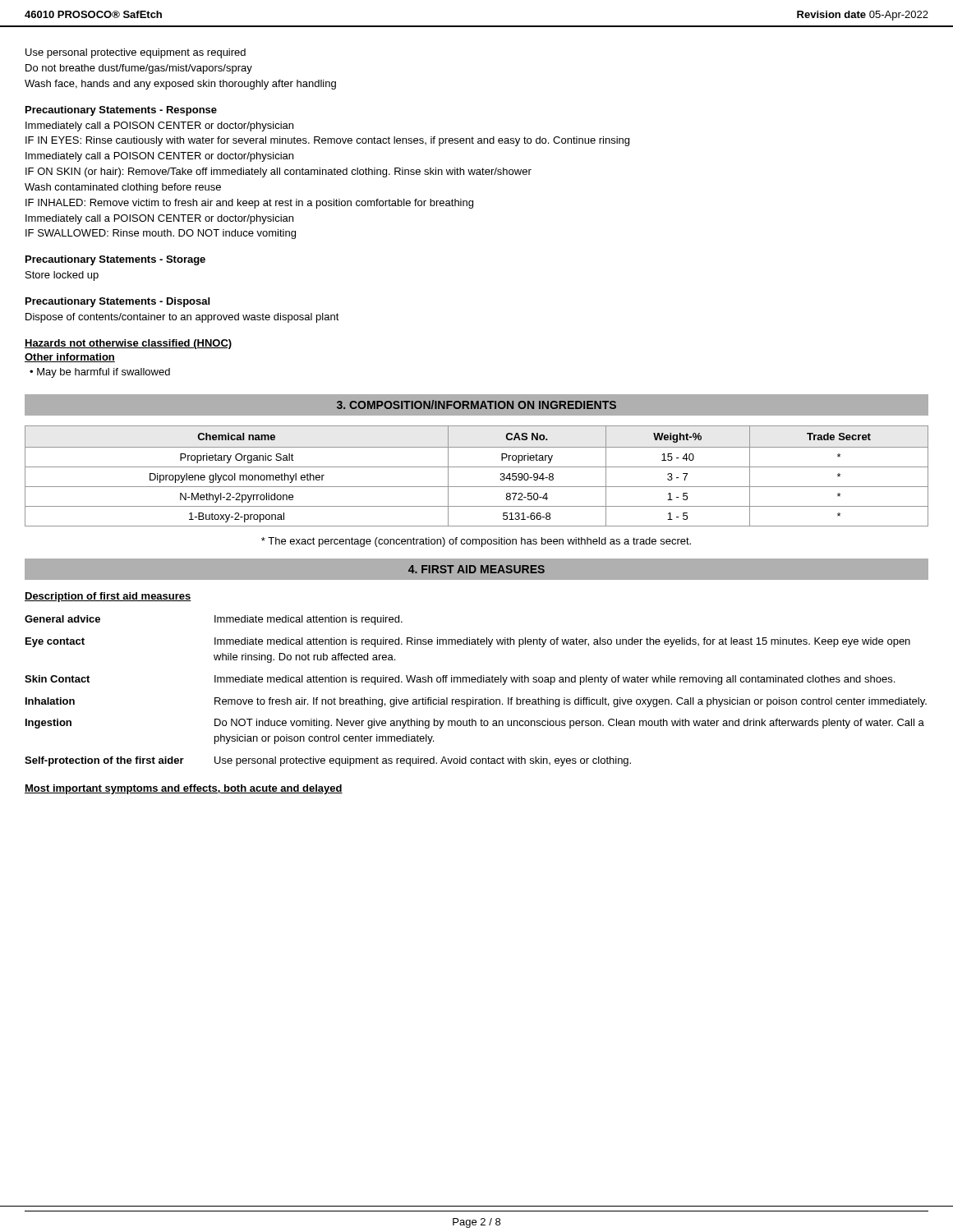
Task: Point to the element starting "• May be"
Action: (100, 372)
